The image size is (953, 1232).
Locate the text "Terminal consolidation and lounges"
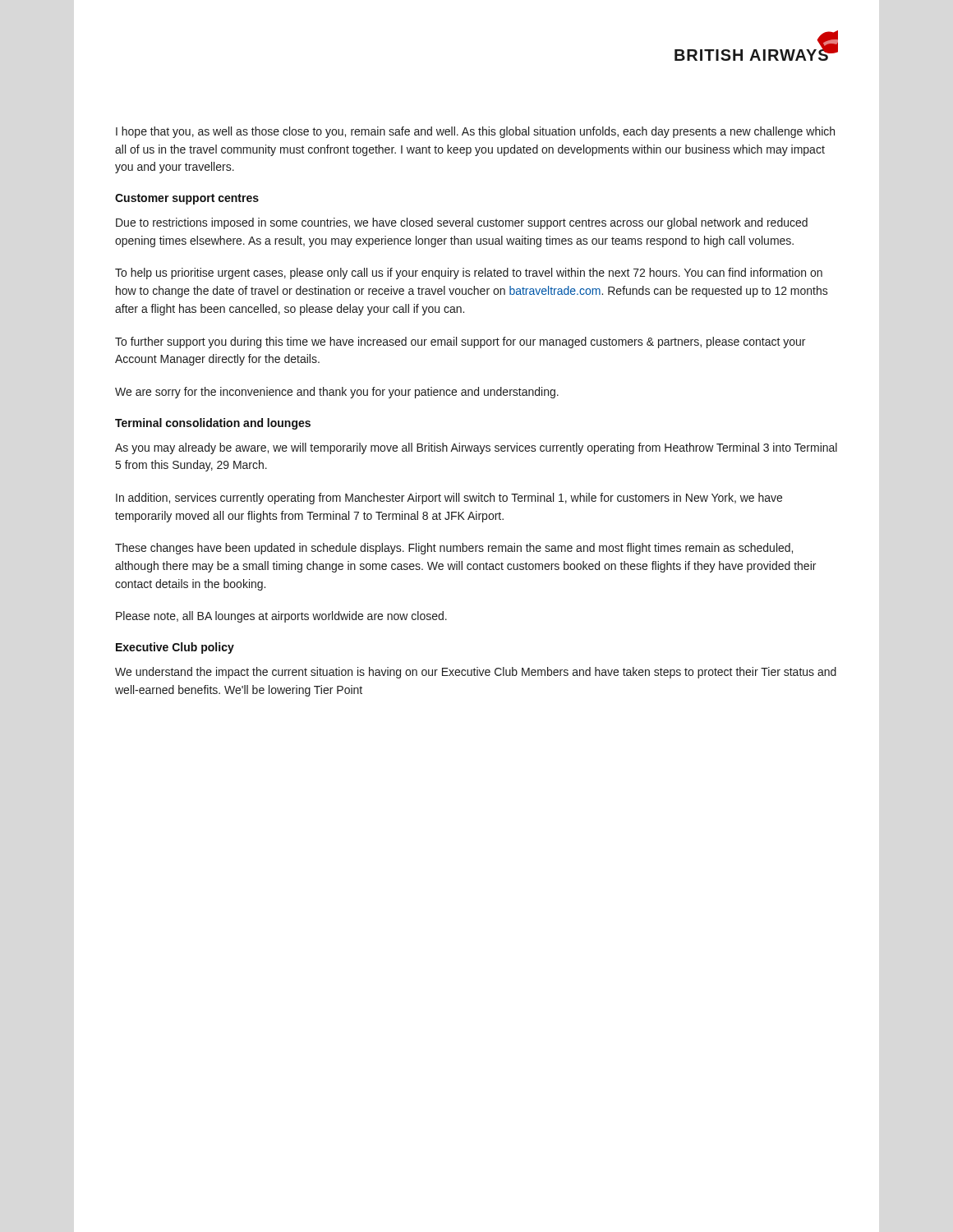click(x=213, y=423)
